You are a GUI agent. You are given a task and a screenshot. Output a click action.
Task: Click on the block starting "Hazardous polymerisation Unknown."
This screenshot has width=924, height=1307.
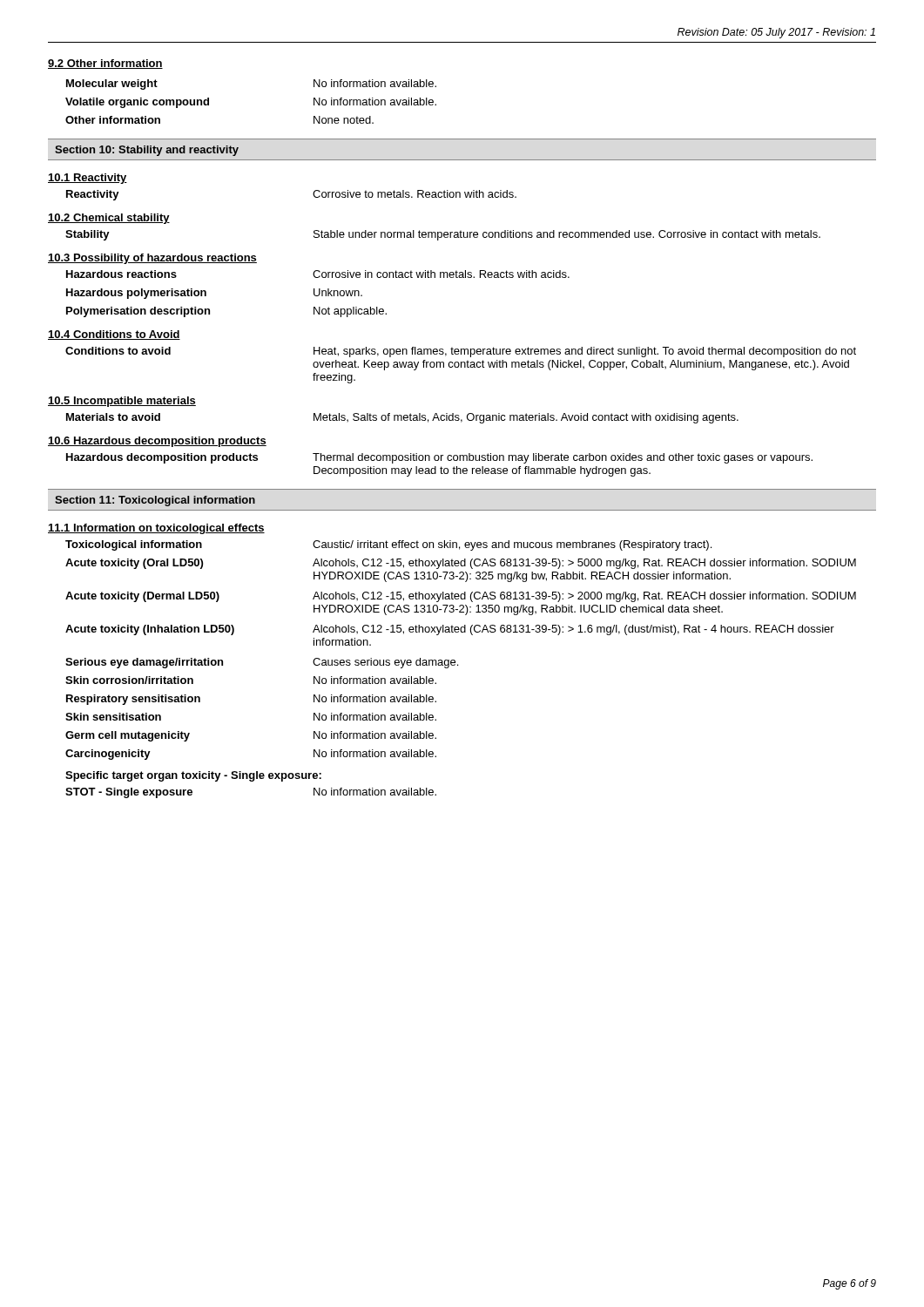[x=134, y=293]
